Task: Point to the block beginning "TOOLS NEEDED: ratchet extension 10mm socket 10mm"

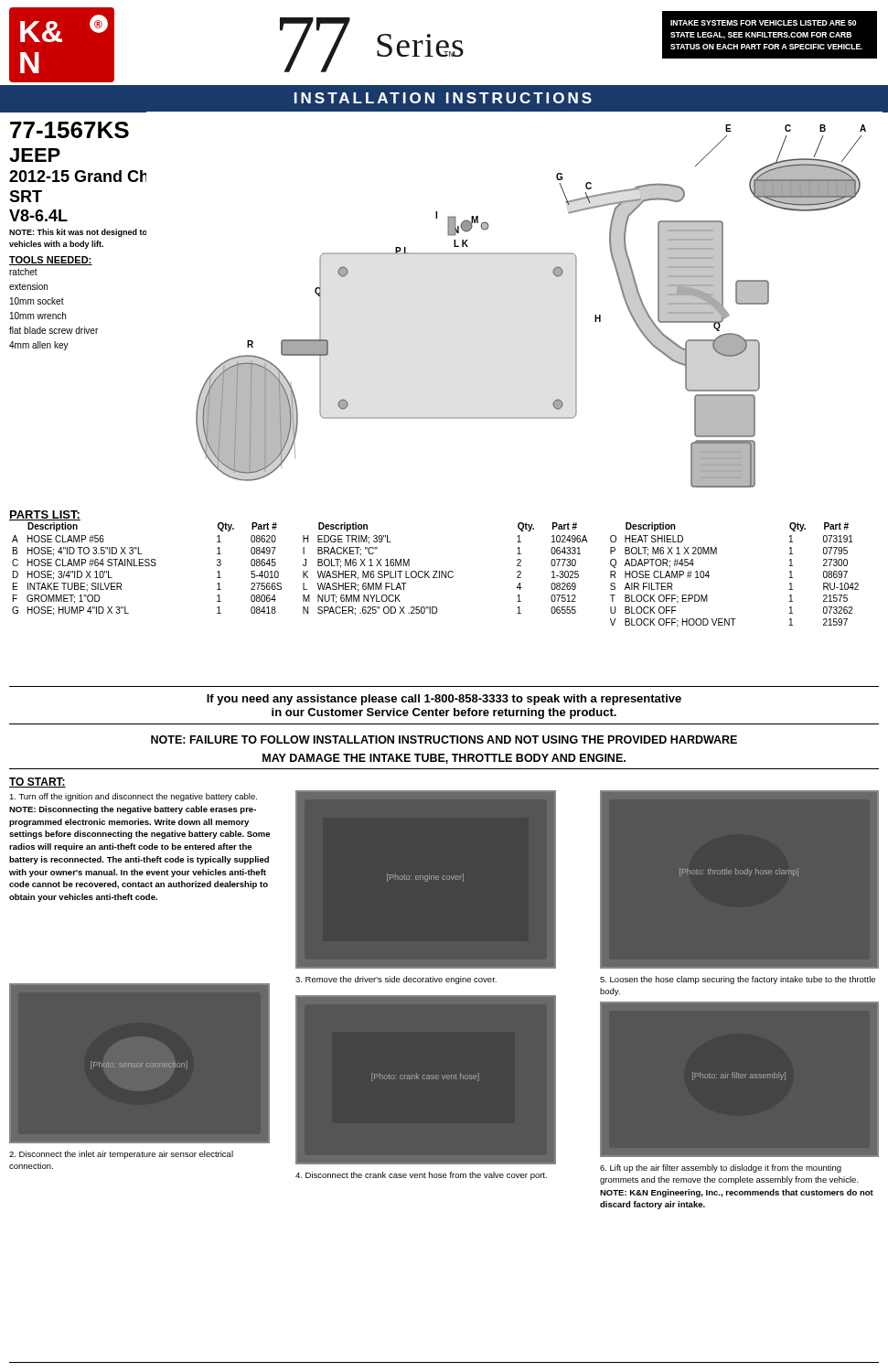Action: [x=51, y=261]
